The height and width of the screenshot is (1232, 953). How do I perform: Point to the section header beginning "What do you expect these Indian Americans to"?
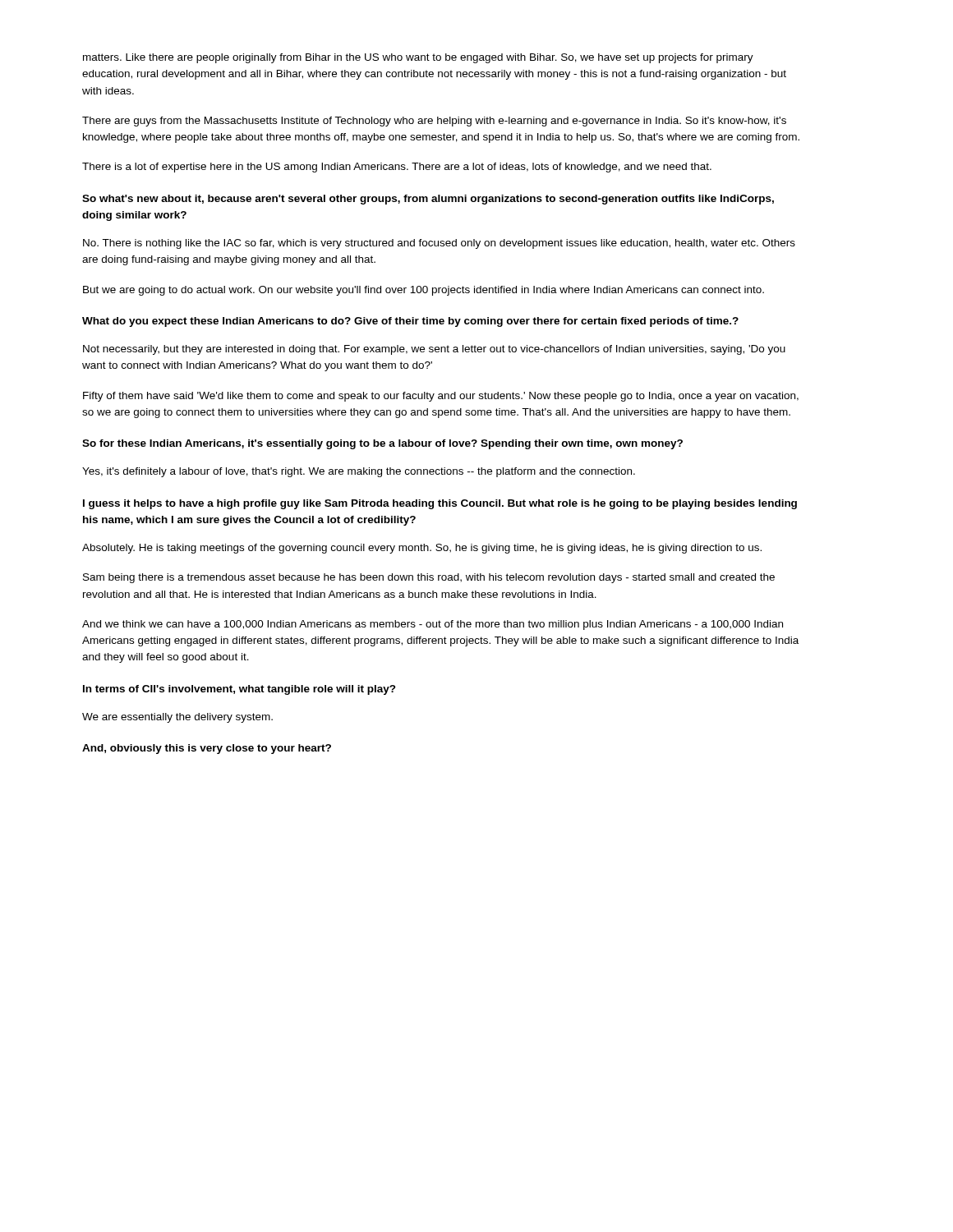tap(410, 321)
